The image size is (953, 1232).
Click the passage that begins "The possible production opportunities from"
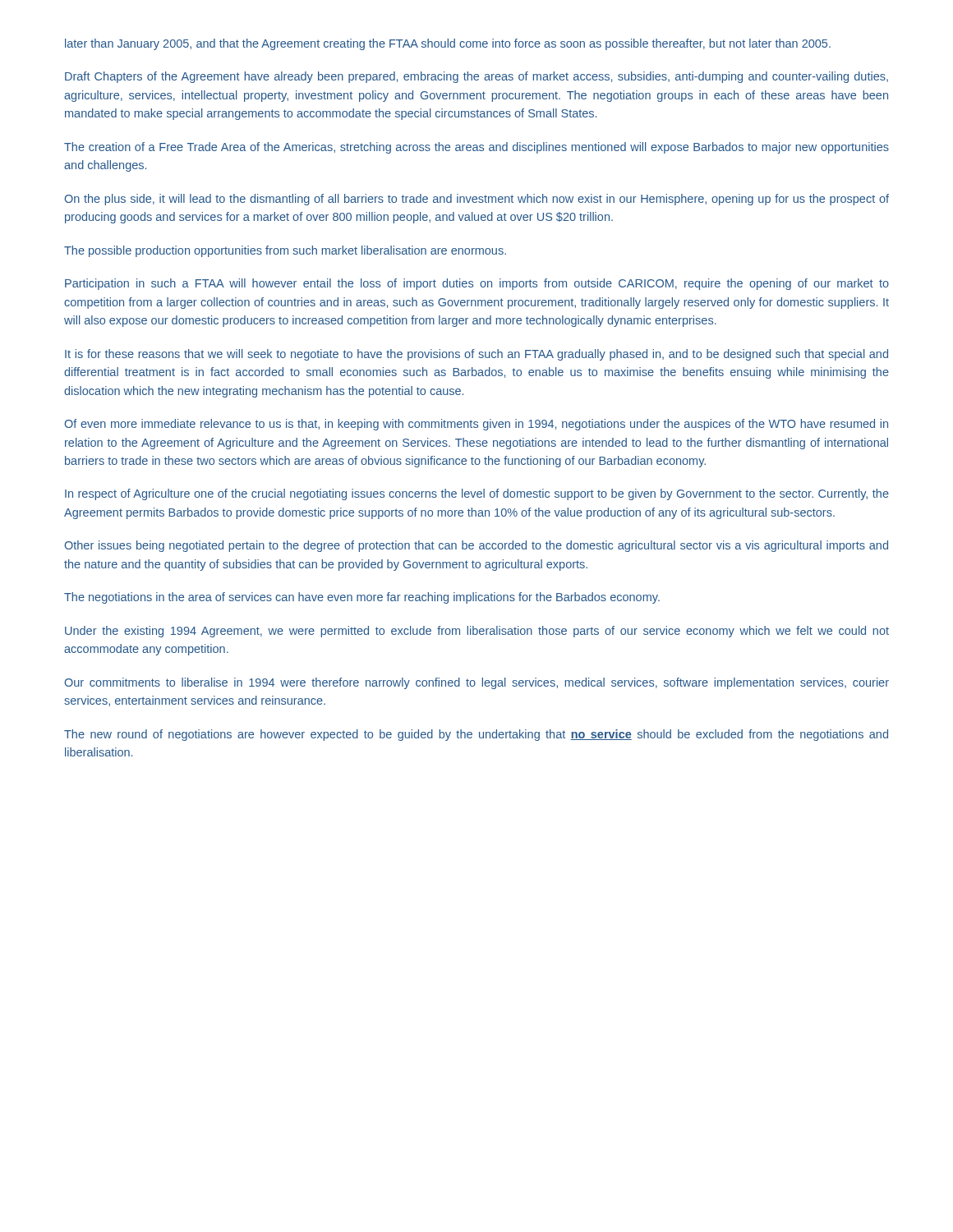pos(286,250)
